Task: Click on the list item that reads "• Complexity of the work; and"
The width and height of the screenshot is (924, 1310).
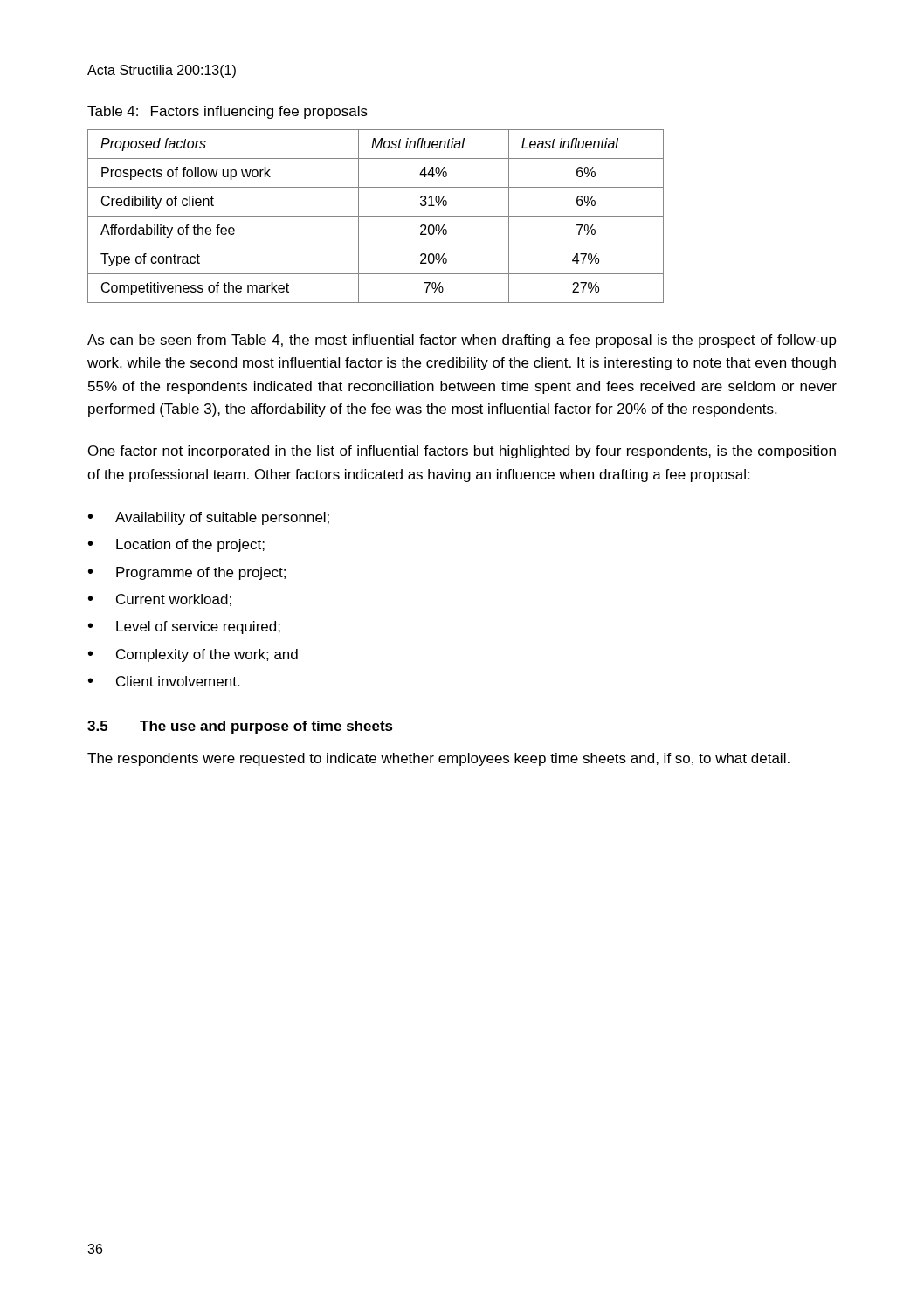Action: (x=193, y=655)
